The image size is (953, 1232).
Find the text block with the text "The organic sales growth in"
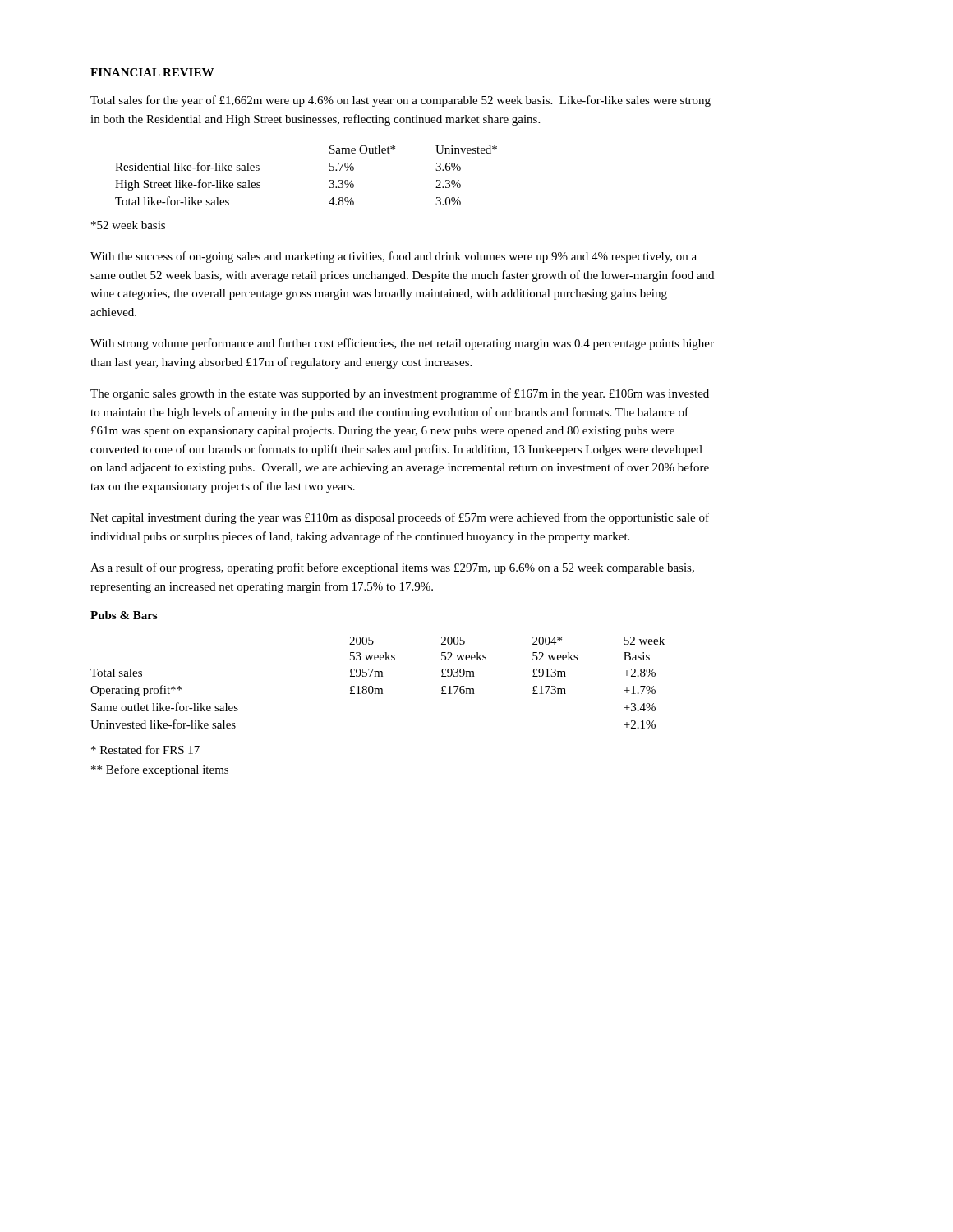click(x=400, y=440)
